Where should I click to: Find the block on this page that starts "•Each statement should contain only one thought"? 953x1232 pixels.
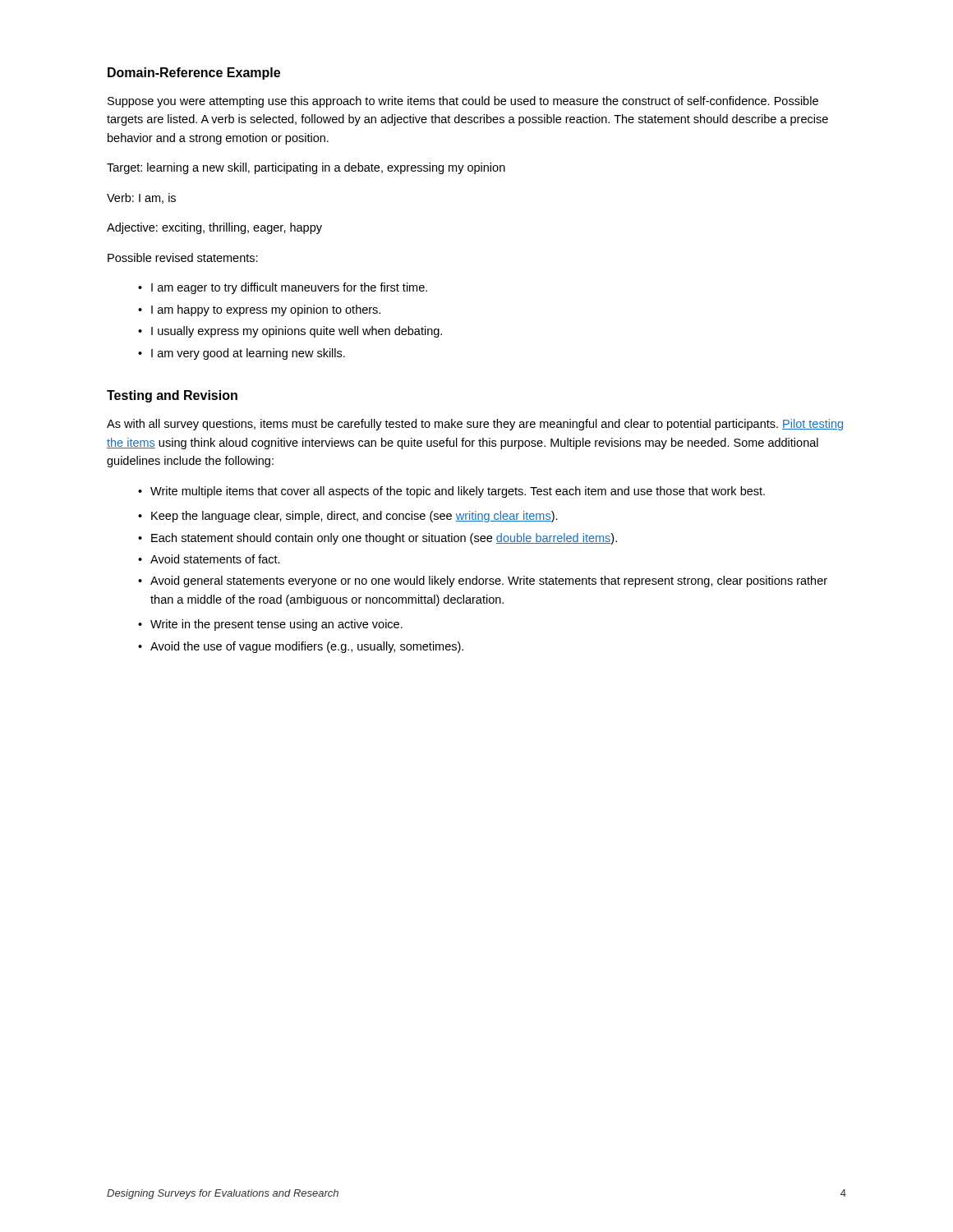(378, 538)
